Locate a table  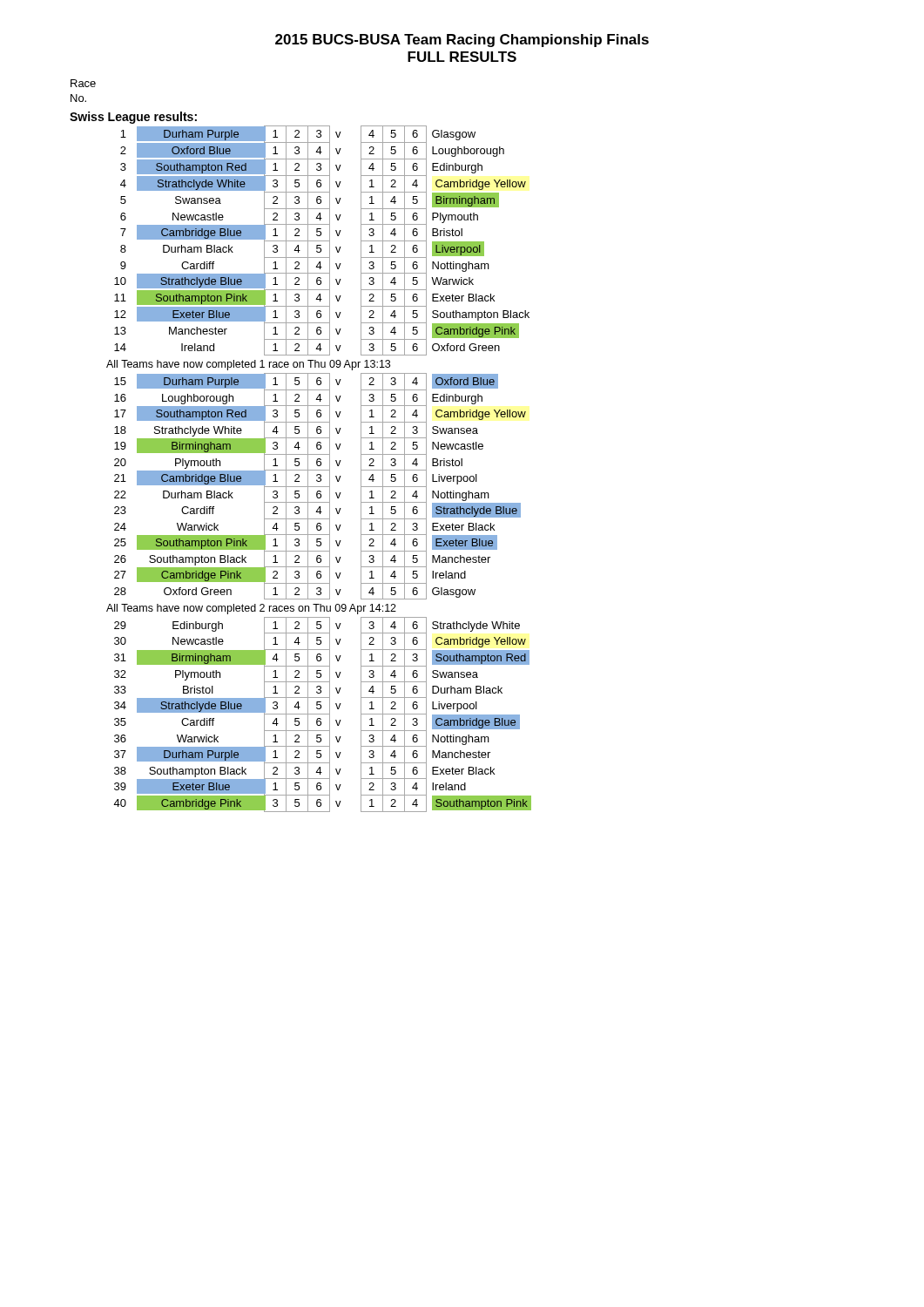click(x=488, y=469)
